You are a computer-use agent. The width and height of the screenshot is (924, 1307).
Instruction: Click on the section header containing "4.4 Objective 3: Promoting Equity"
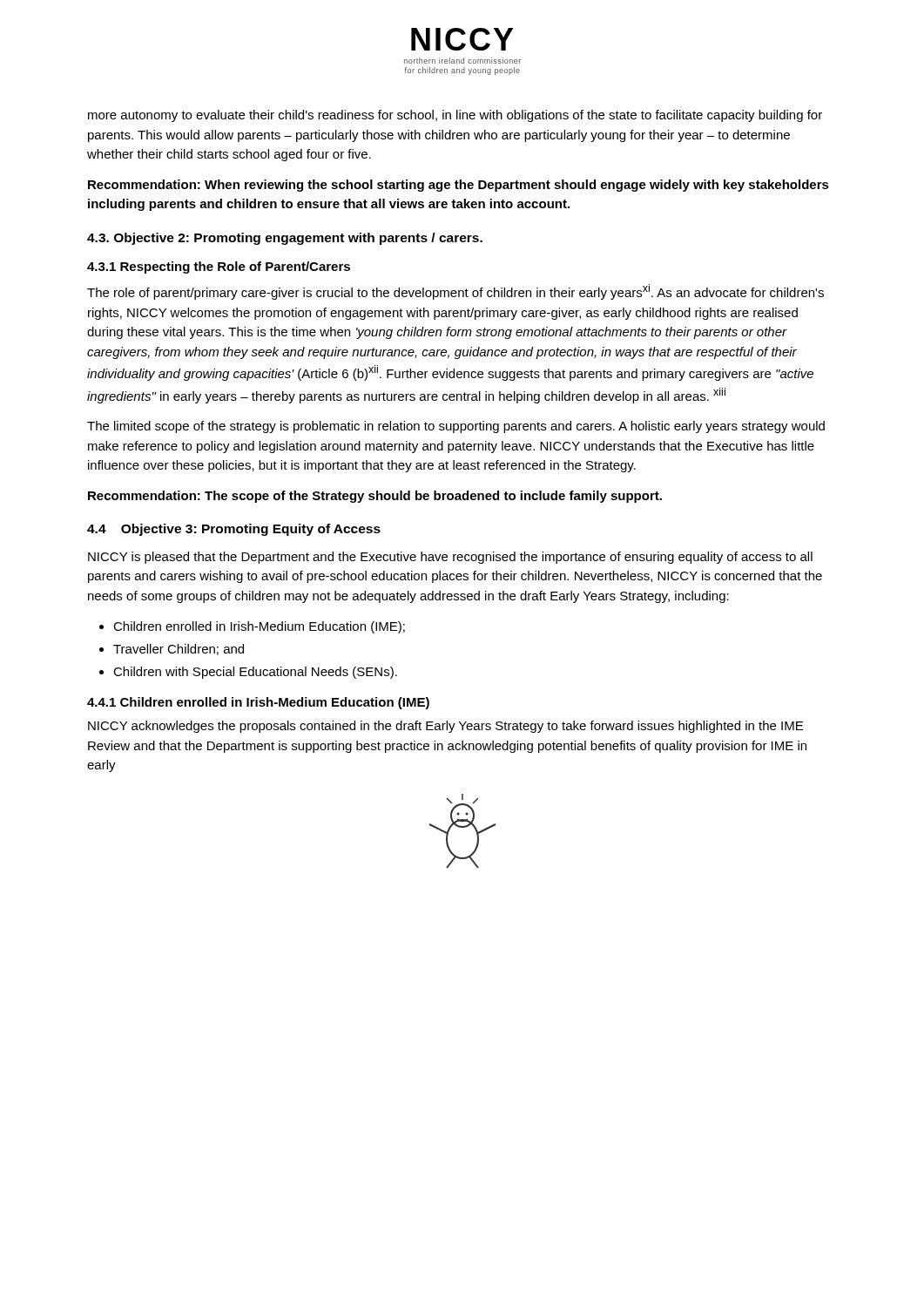[x=234, y=529]
